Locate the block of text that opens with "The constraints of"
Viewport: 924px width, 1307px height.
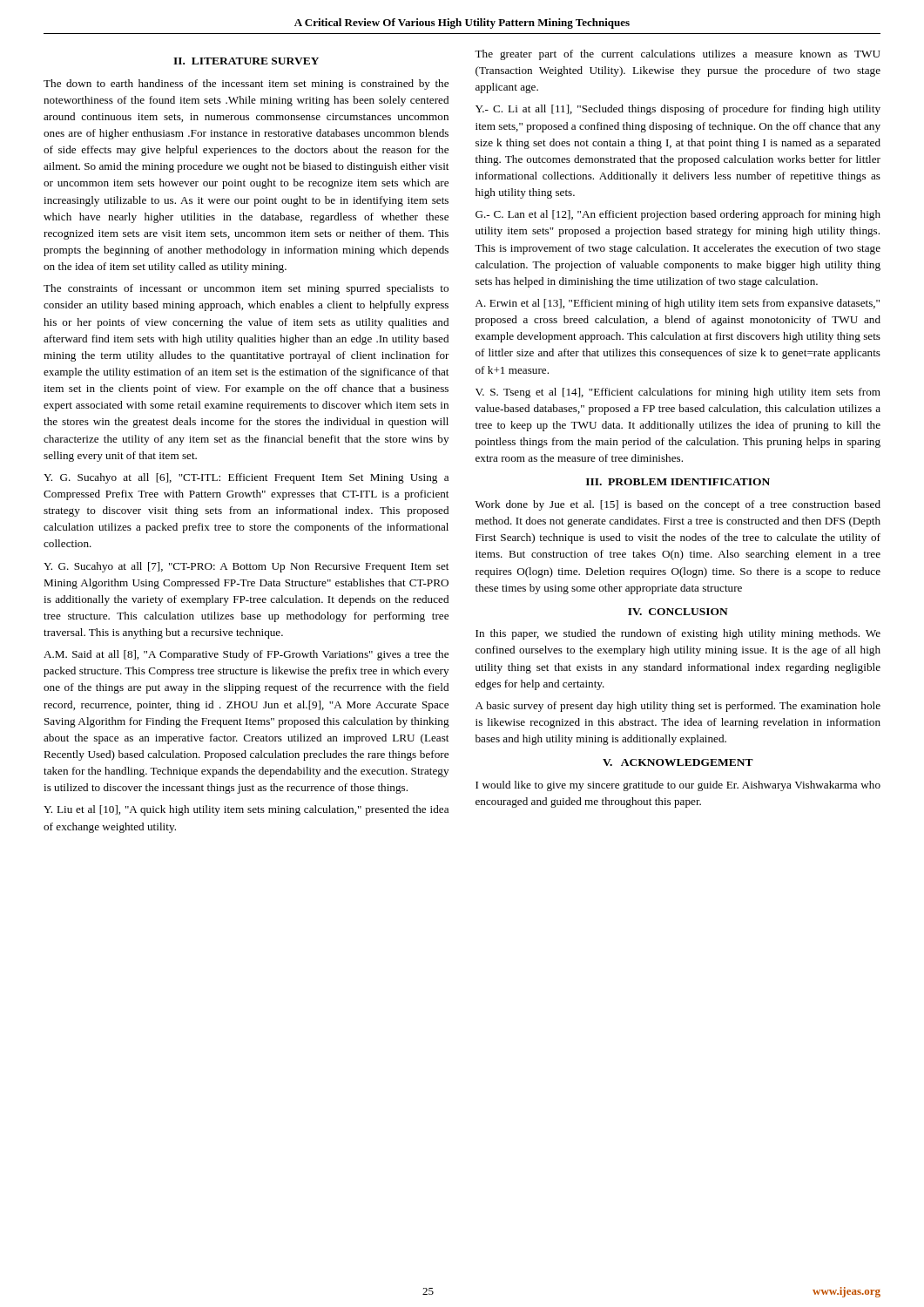click(x=246, y=372)
